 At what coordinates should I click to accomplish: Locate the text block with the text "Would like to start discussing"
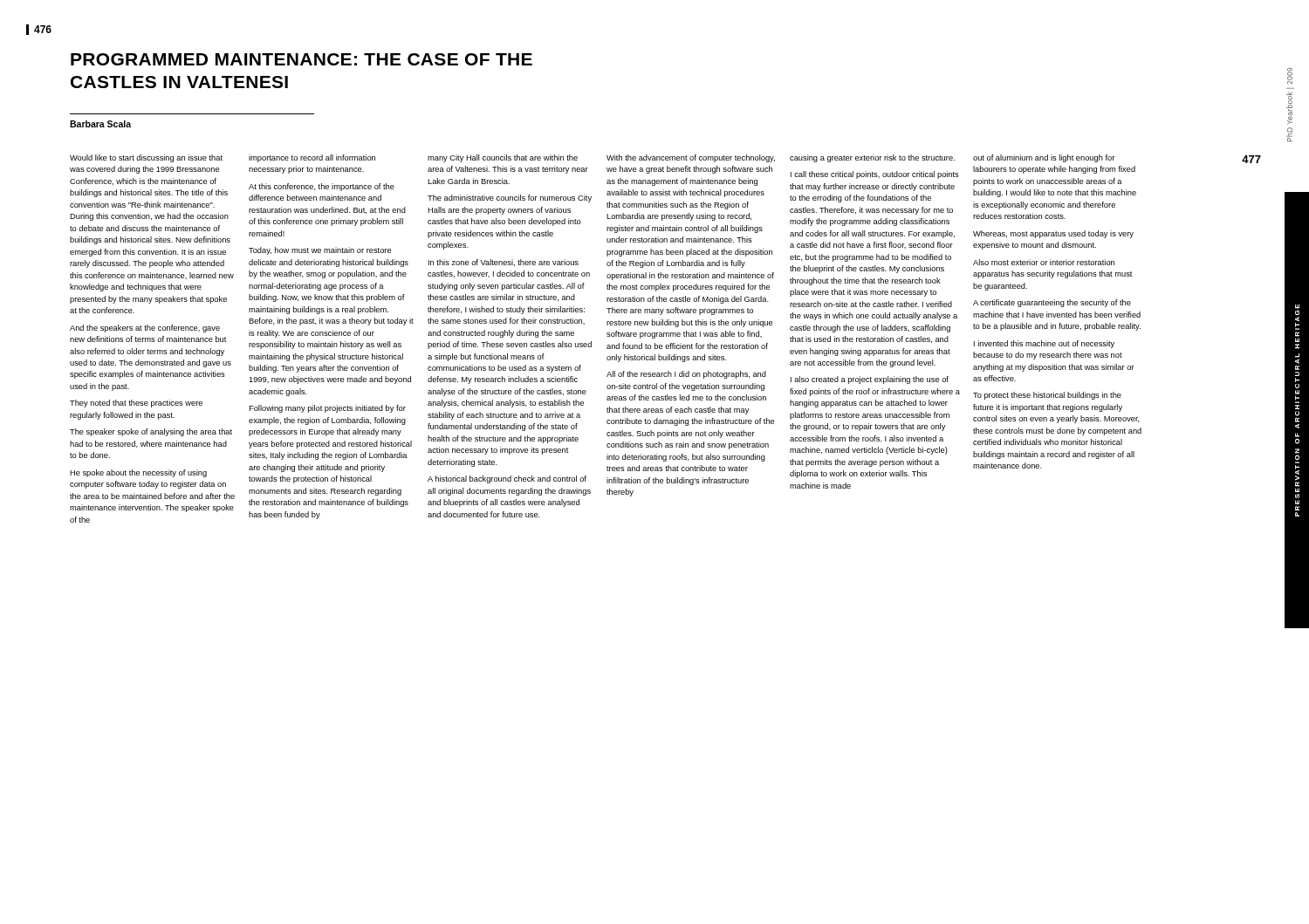tap(153, 339)
